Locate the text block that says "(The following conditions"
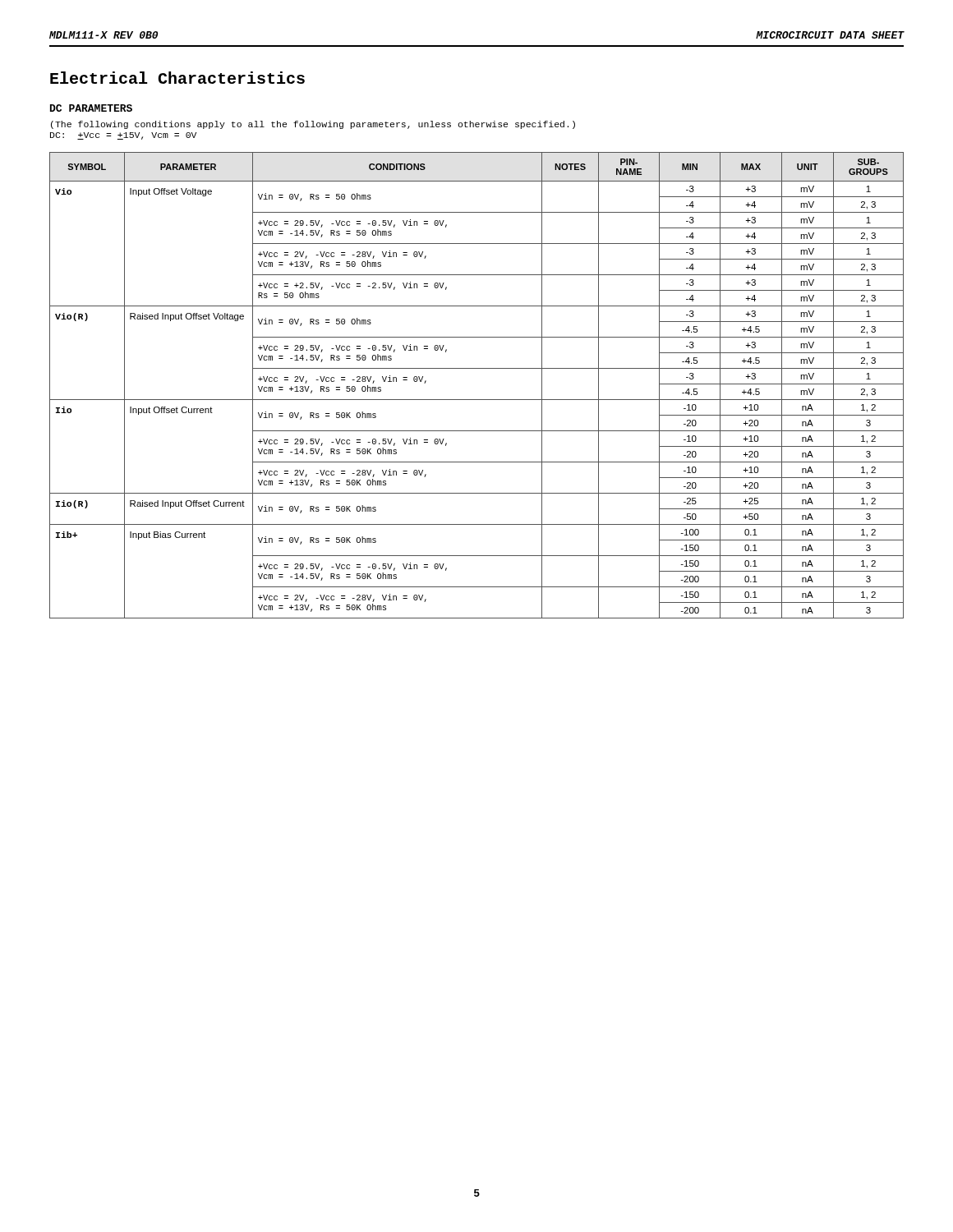953x1232 pixels. pos(313,130)
